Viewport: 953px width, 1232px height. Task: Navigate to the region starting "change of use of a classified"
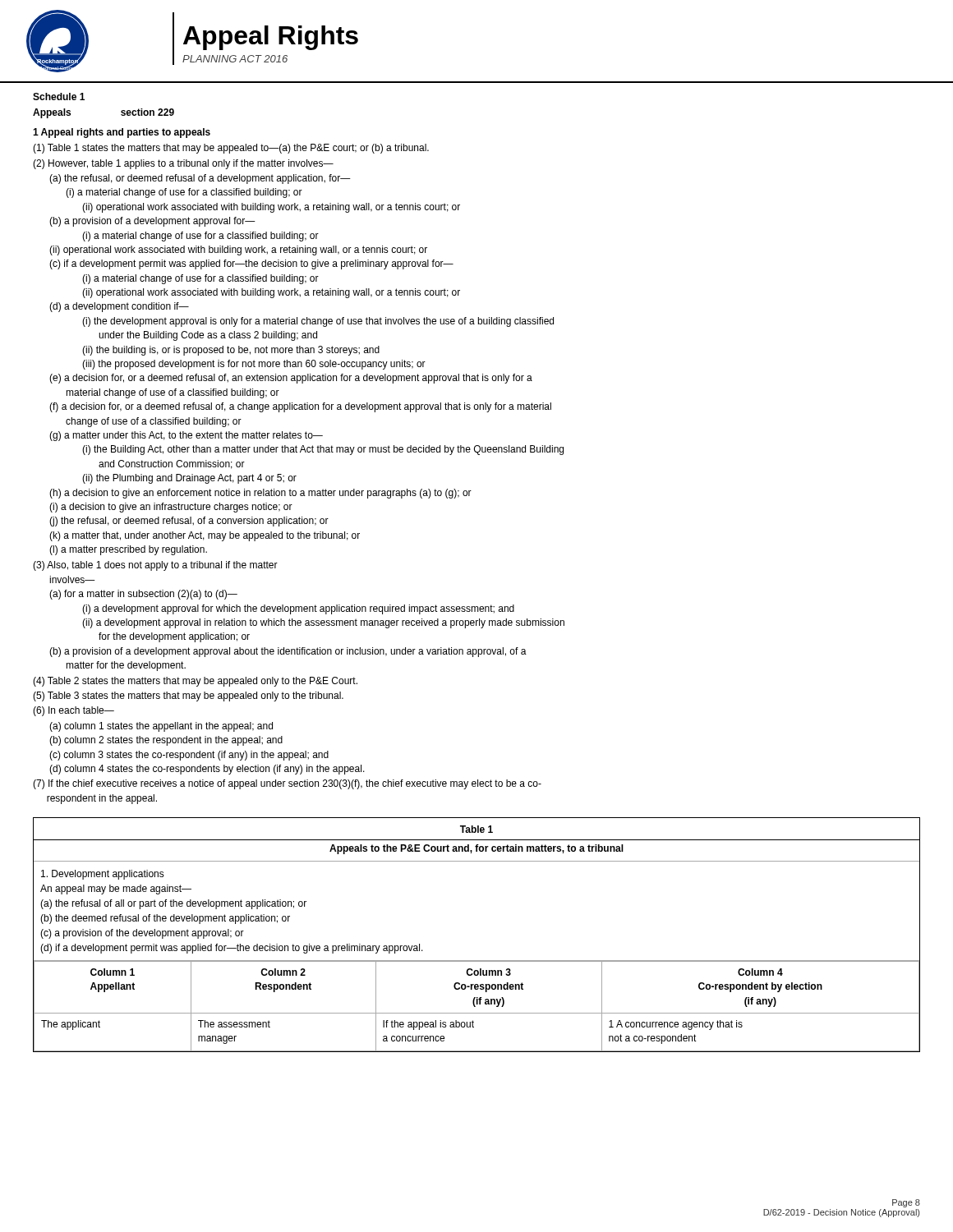pyautogui.click(x=153, y=421)
